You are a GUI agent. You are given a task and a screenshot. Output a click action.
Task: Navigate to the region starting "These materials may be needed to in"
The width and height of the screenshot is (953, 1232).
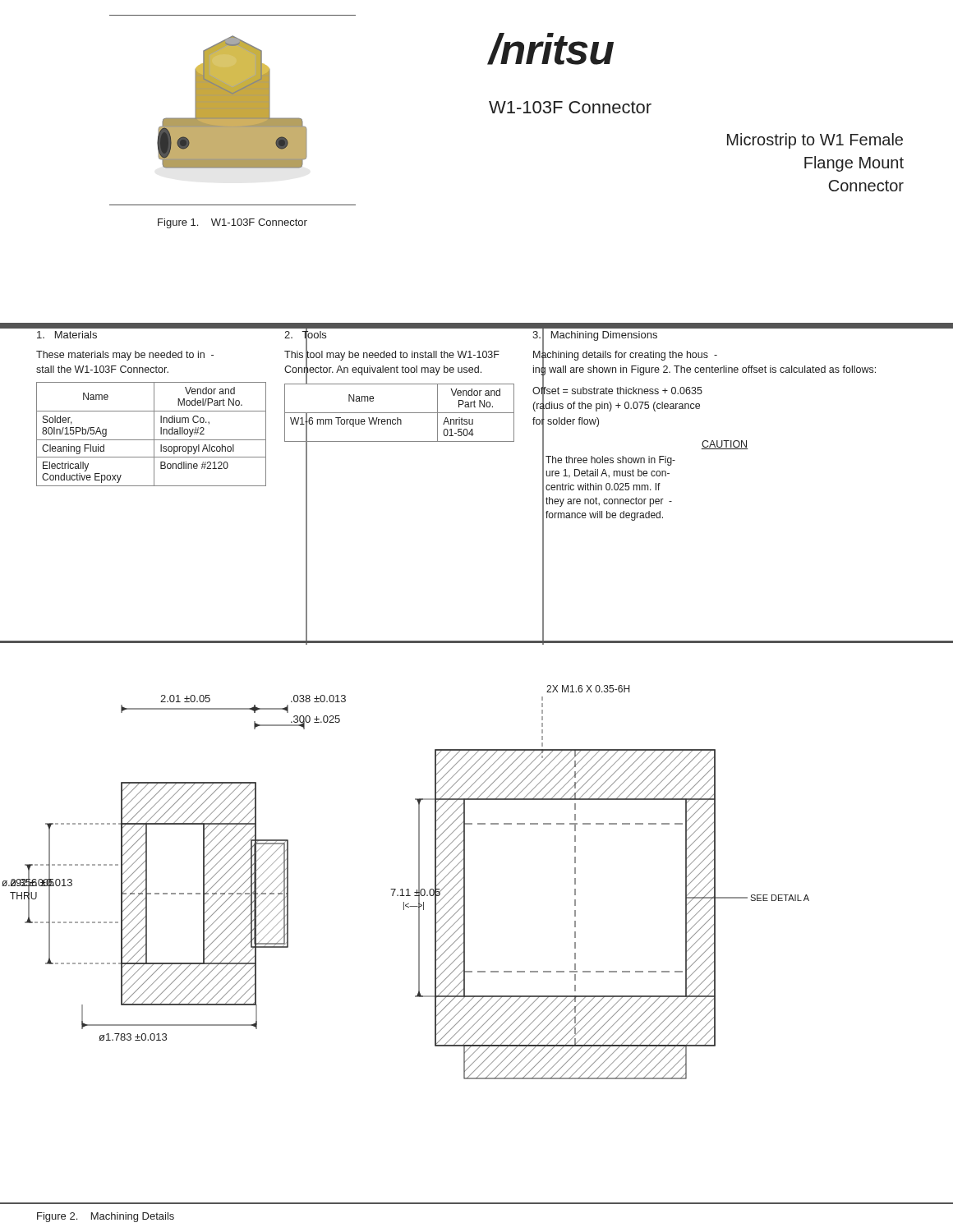pos(125,362)
